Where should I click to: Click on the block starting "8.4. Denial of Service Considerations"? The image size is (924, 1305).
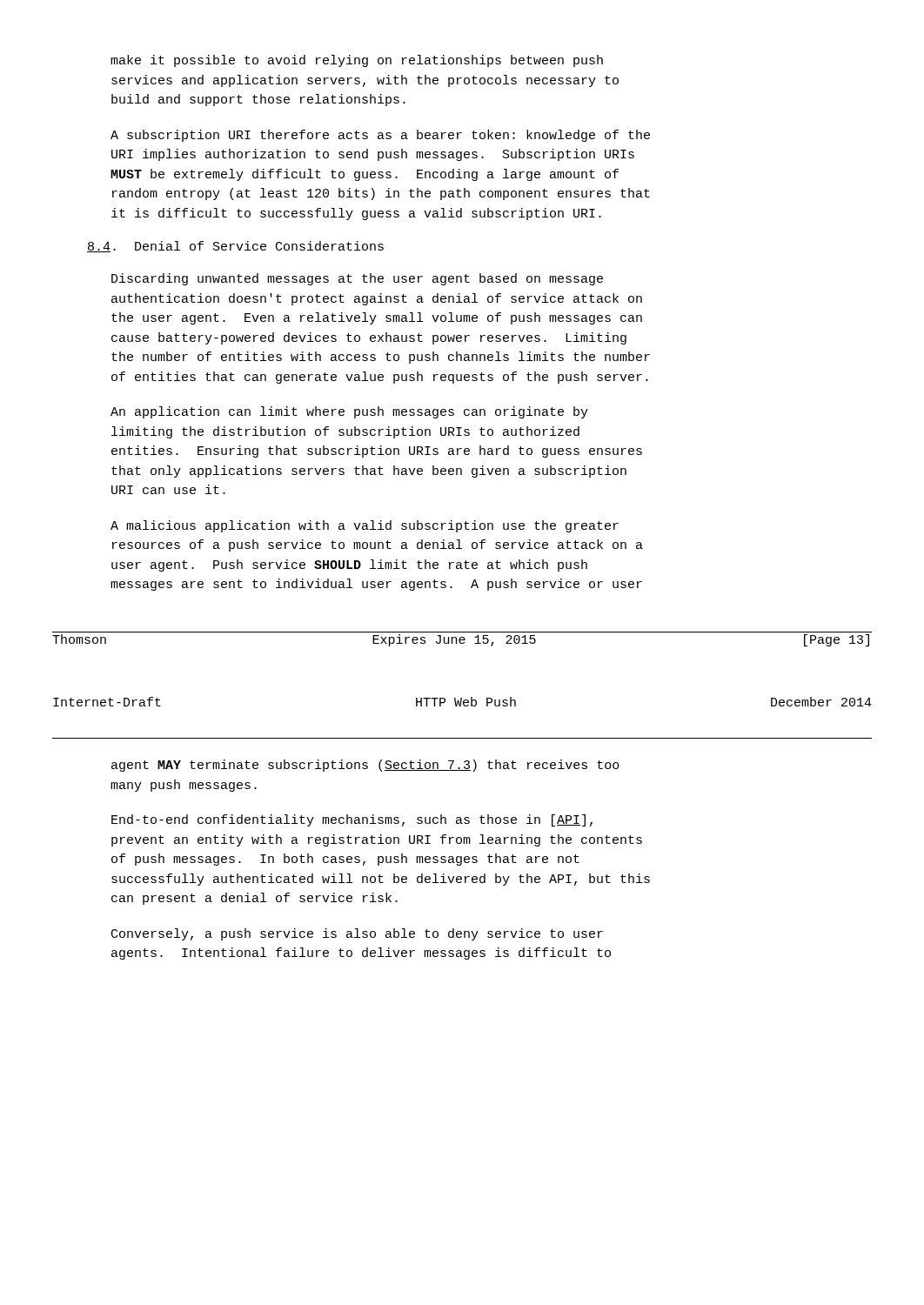pos(236,247)
